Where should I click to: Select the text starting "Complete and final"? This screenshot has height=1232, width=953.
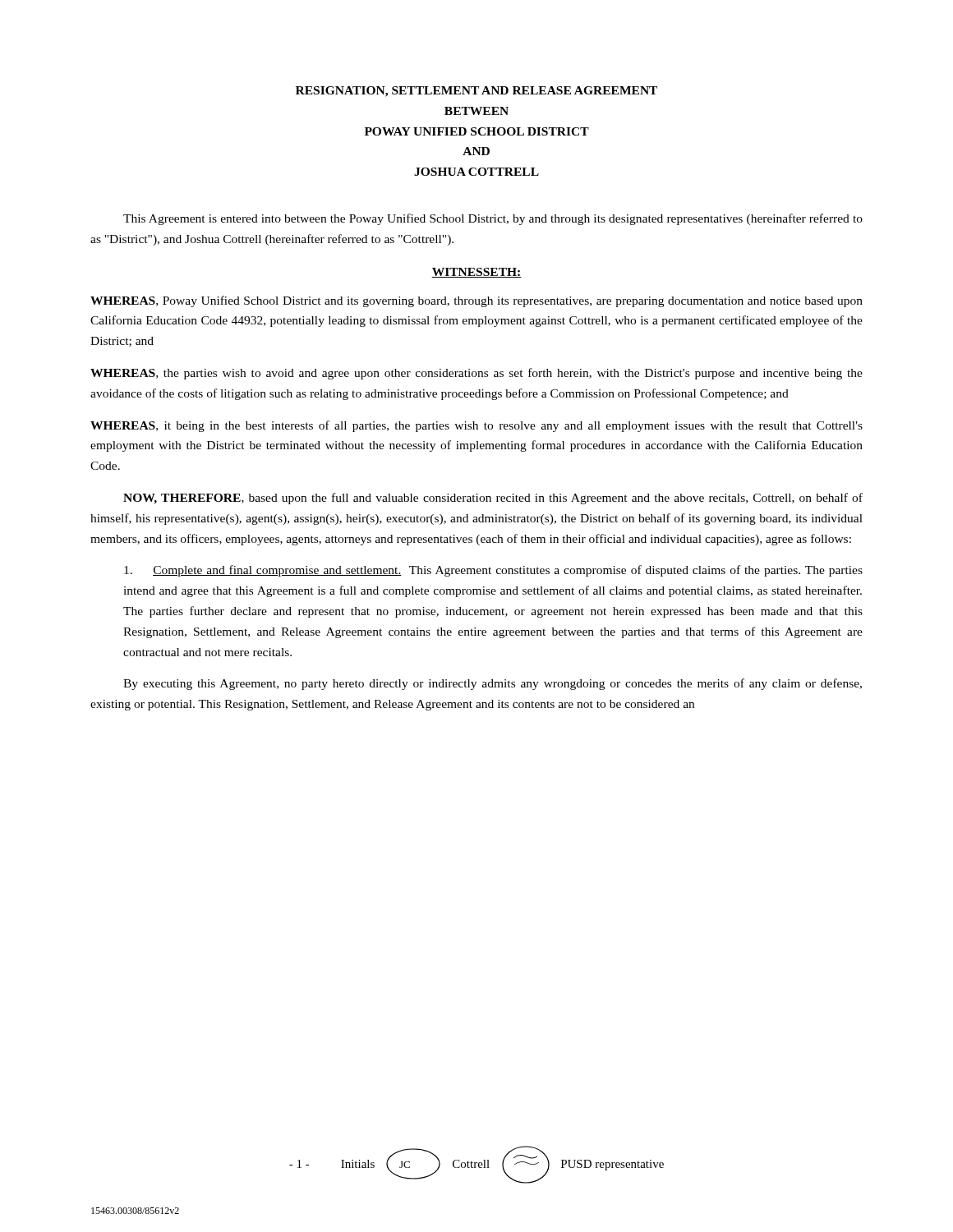[493, 611]
